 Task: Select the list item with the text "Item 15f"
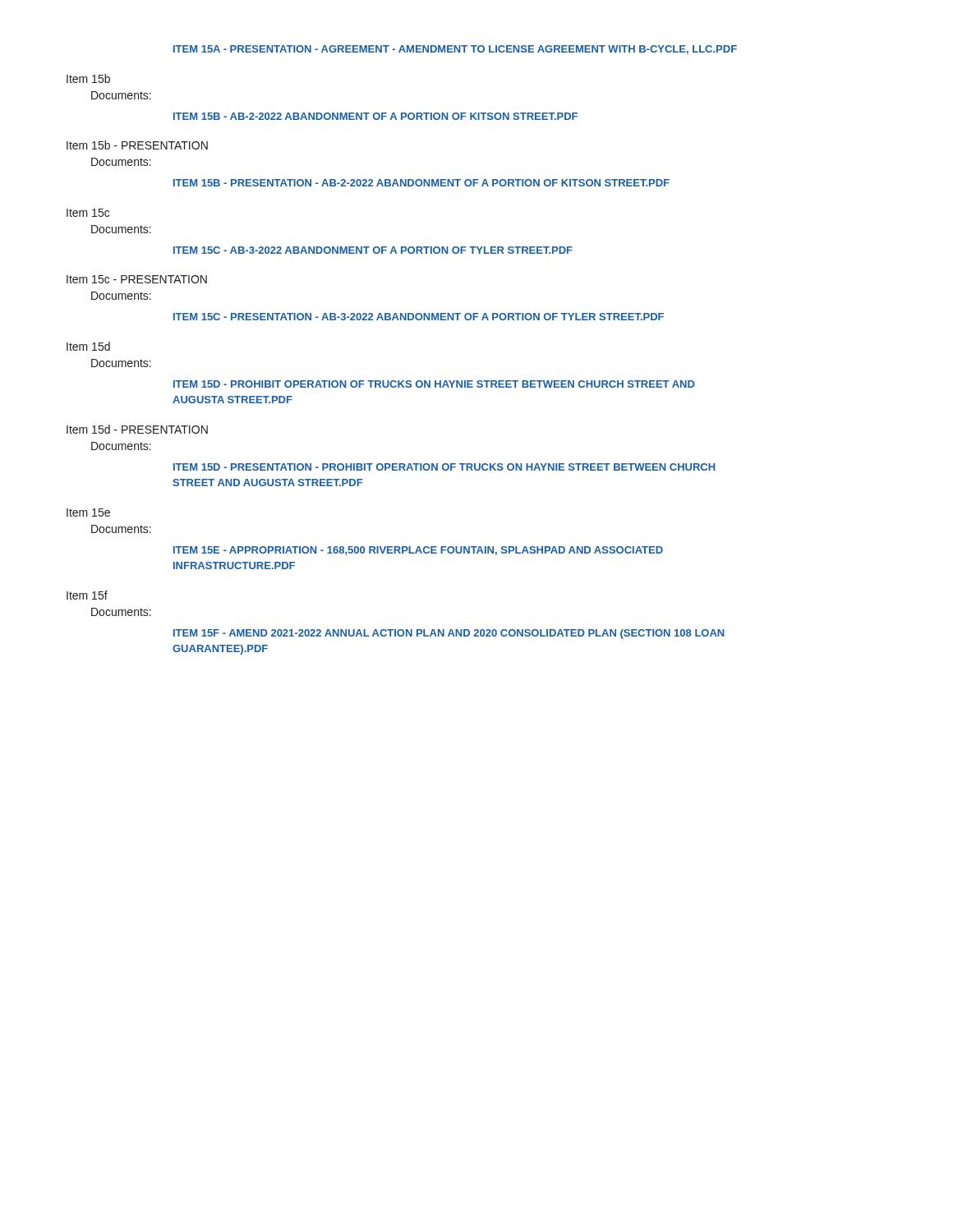coord(87,595)
